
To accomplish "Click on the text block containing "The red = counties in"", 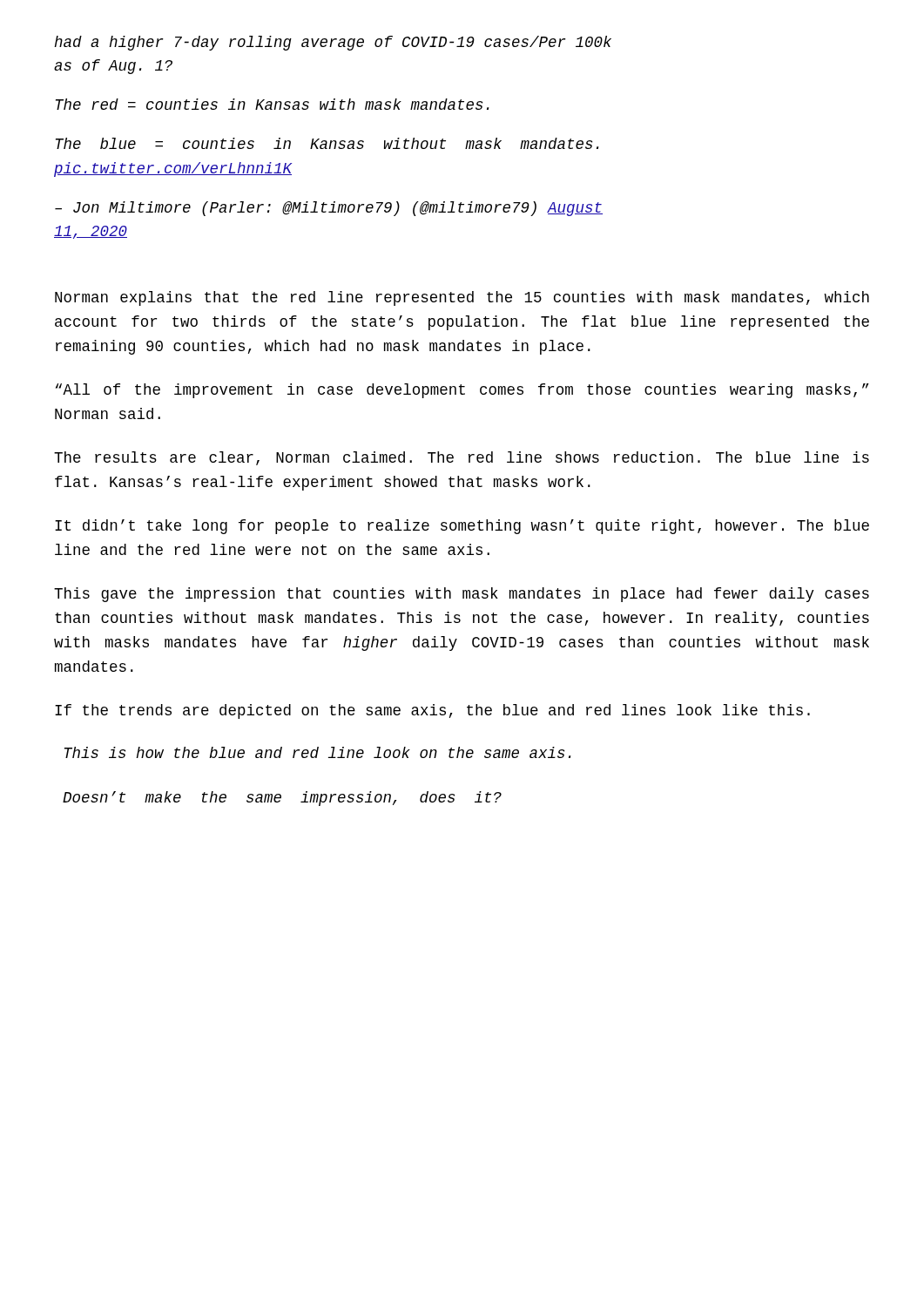I will 273,106.
